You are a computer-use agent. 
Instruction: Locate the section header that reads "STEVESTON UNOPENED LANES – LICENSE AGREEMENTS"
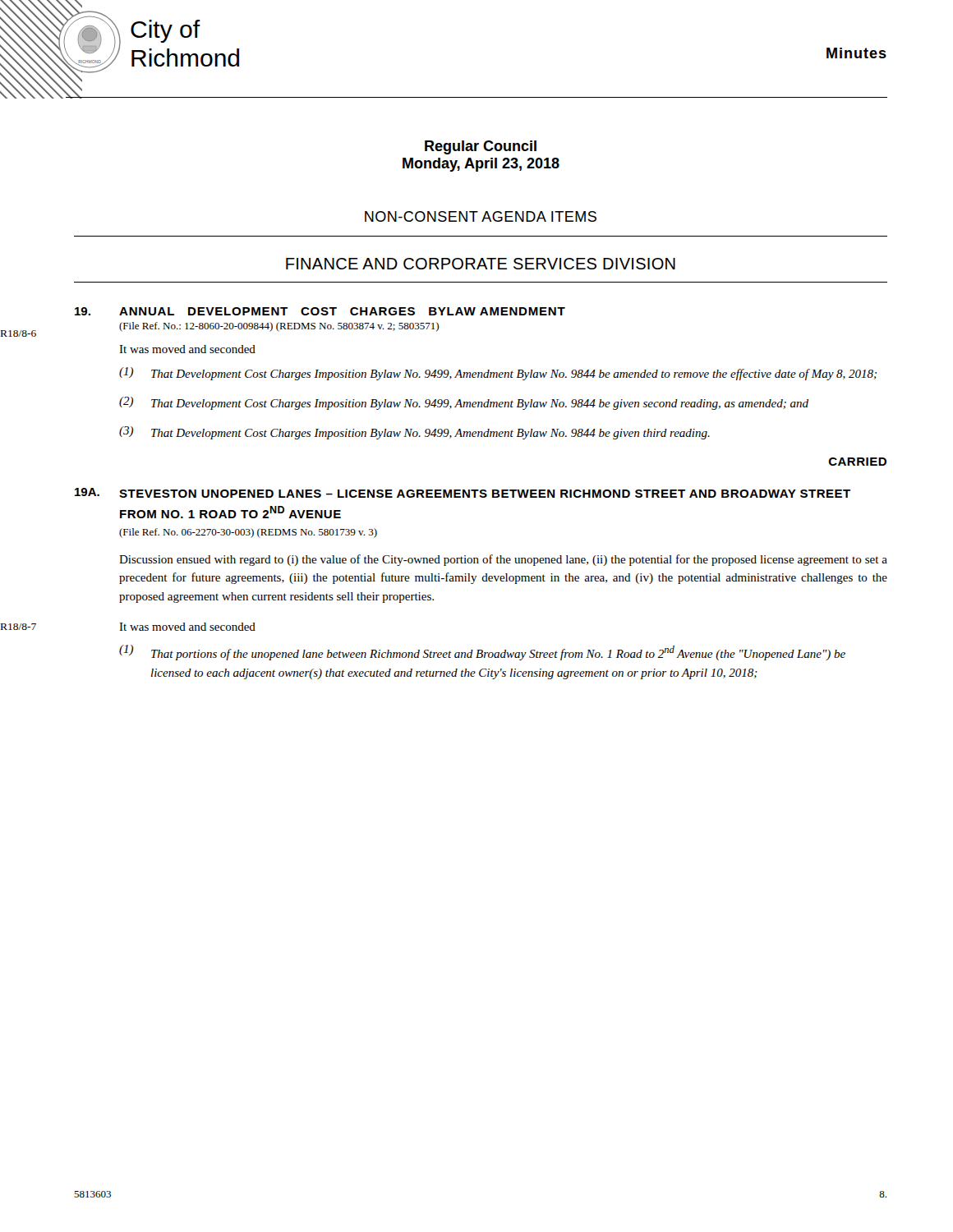tap(485, 503)
